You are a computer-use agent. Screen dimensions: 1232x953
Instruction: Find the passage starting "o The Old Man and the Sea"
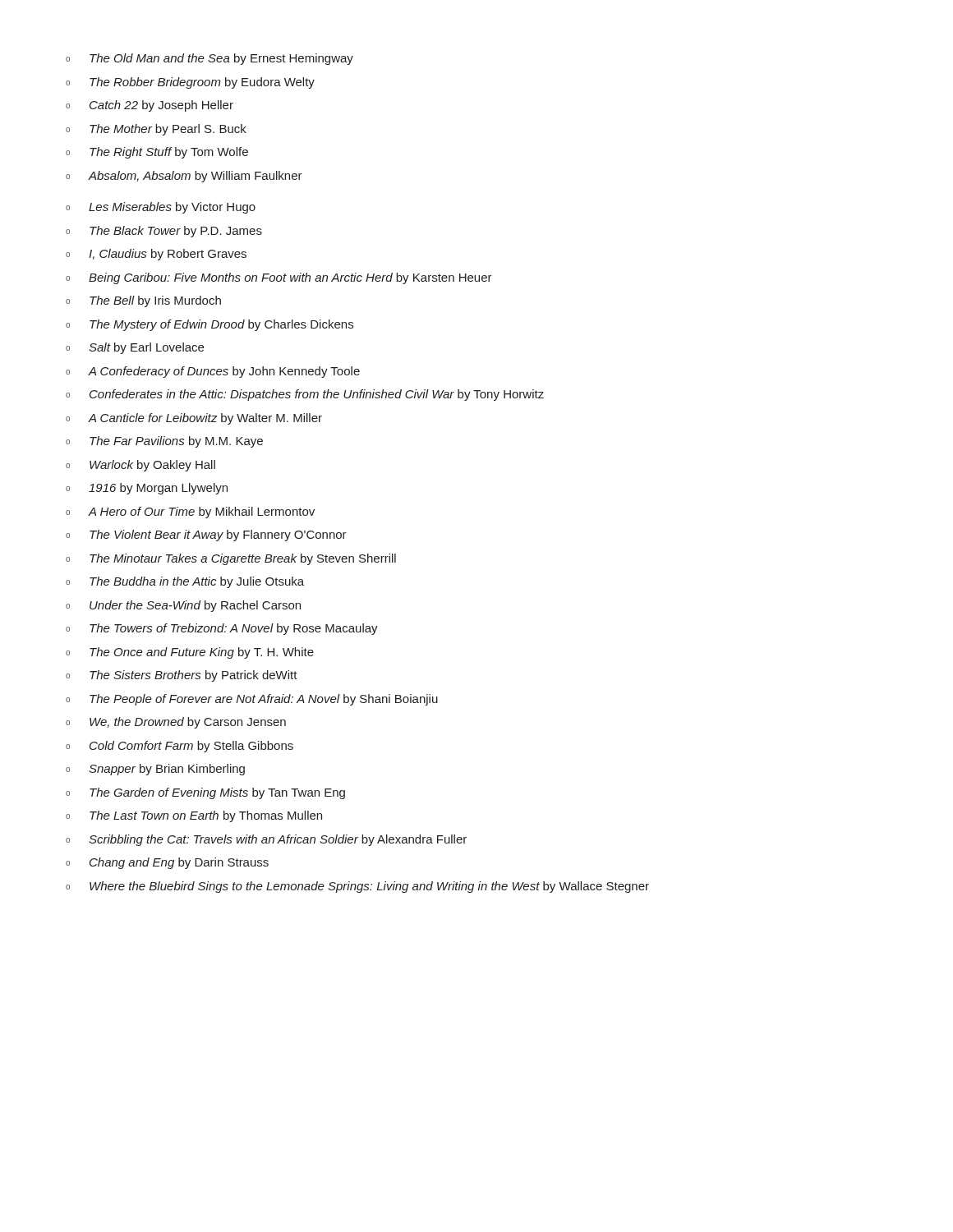tap(209, 59)
